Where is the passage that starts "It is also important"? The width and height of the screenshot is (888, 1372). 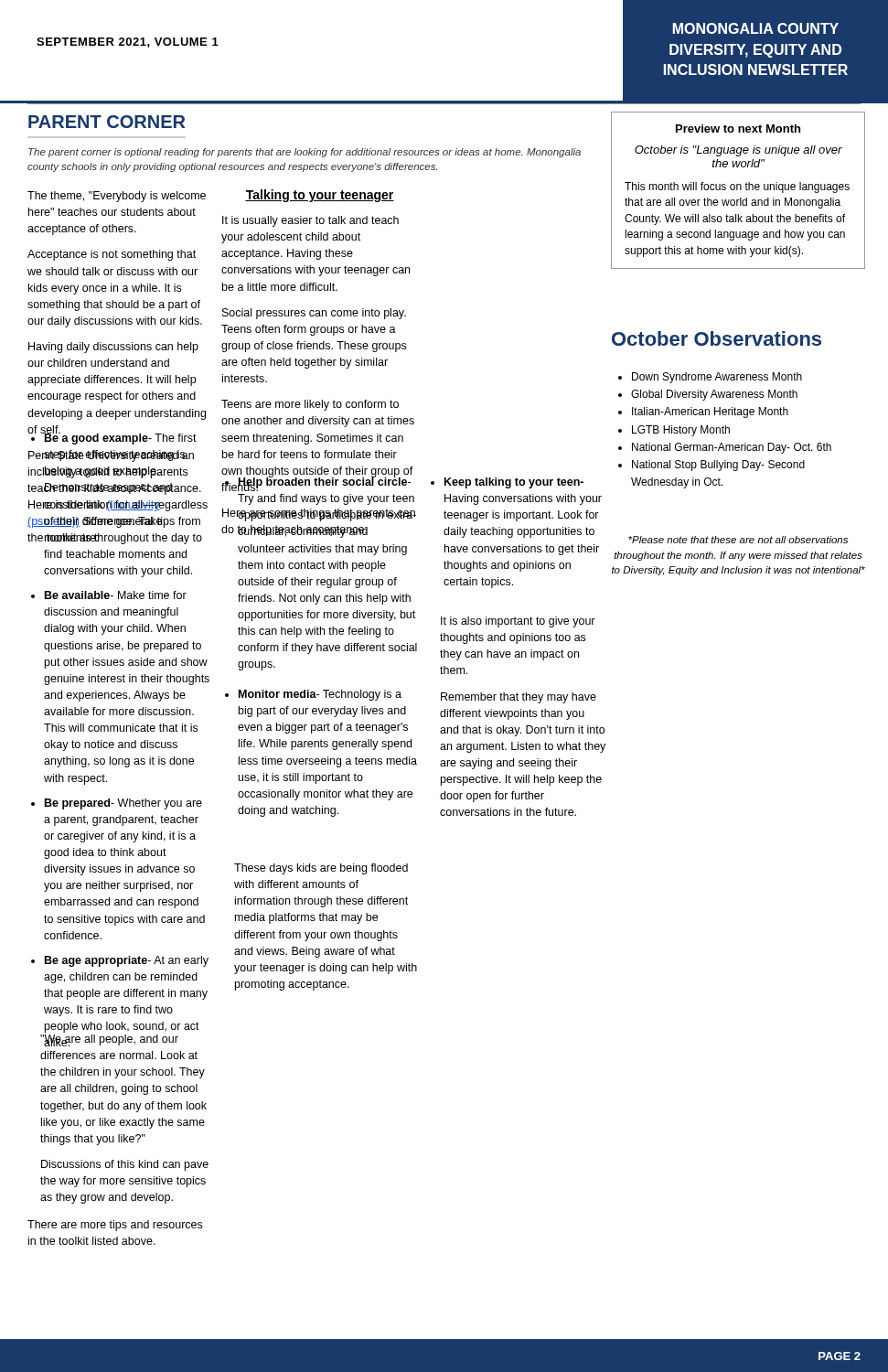tap(523, 717)
